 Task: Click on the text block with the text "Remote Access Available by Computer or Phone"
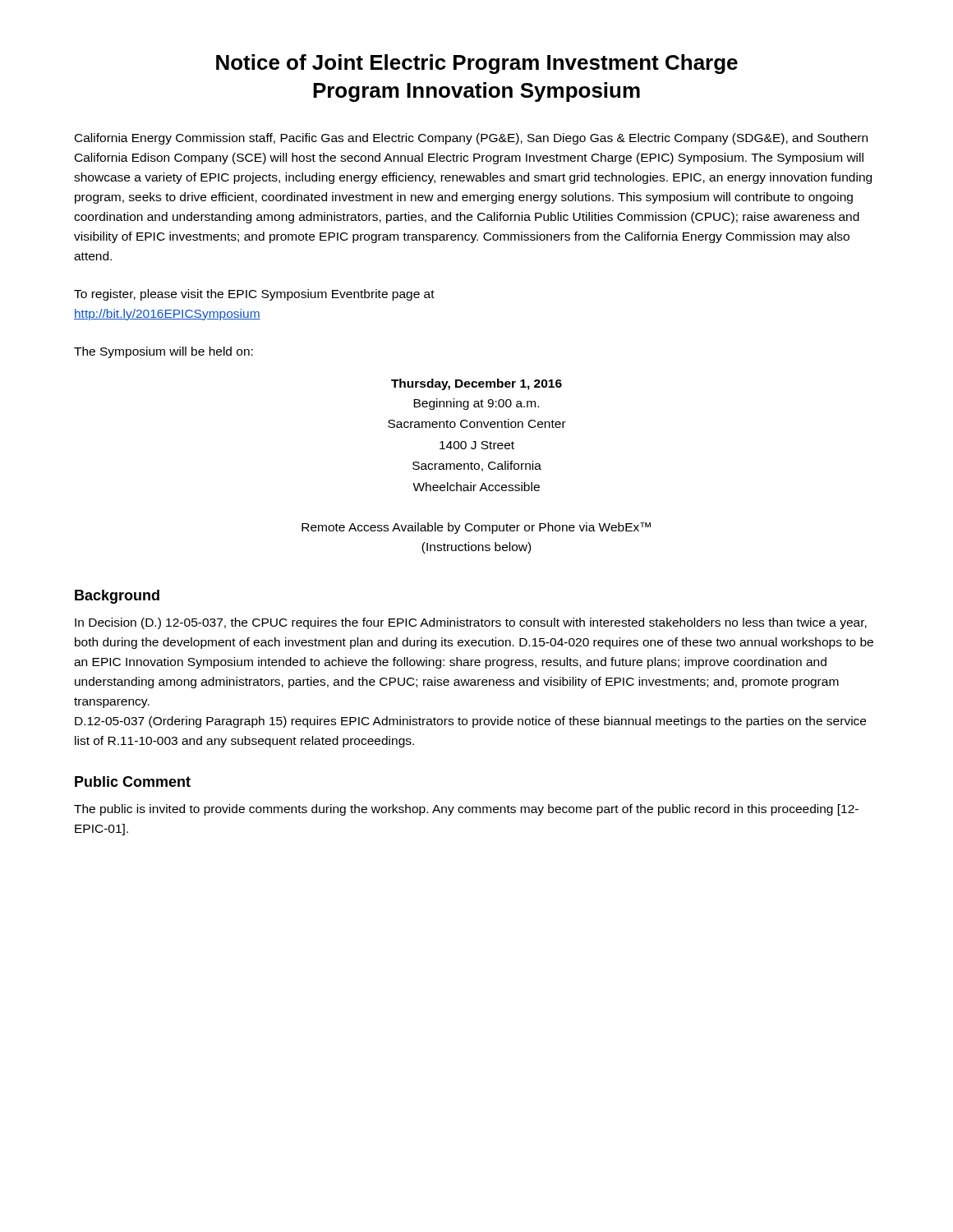click(x=476, y=537)
